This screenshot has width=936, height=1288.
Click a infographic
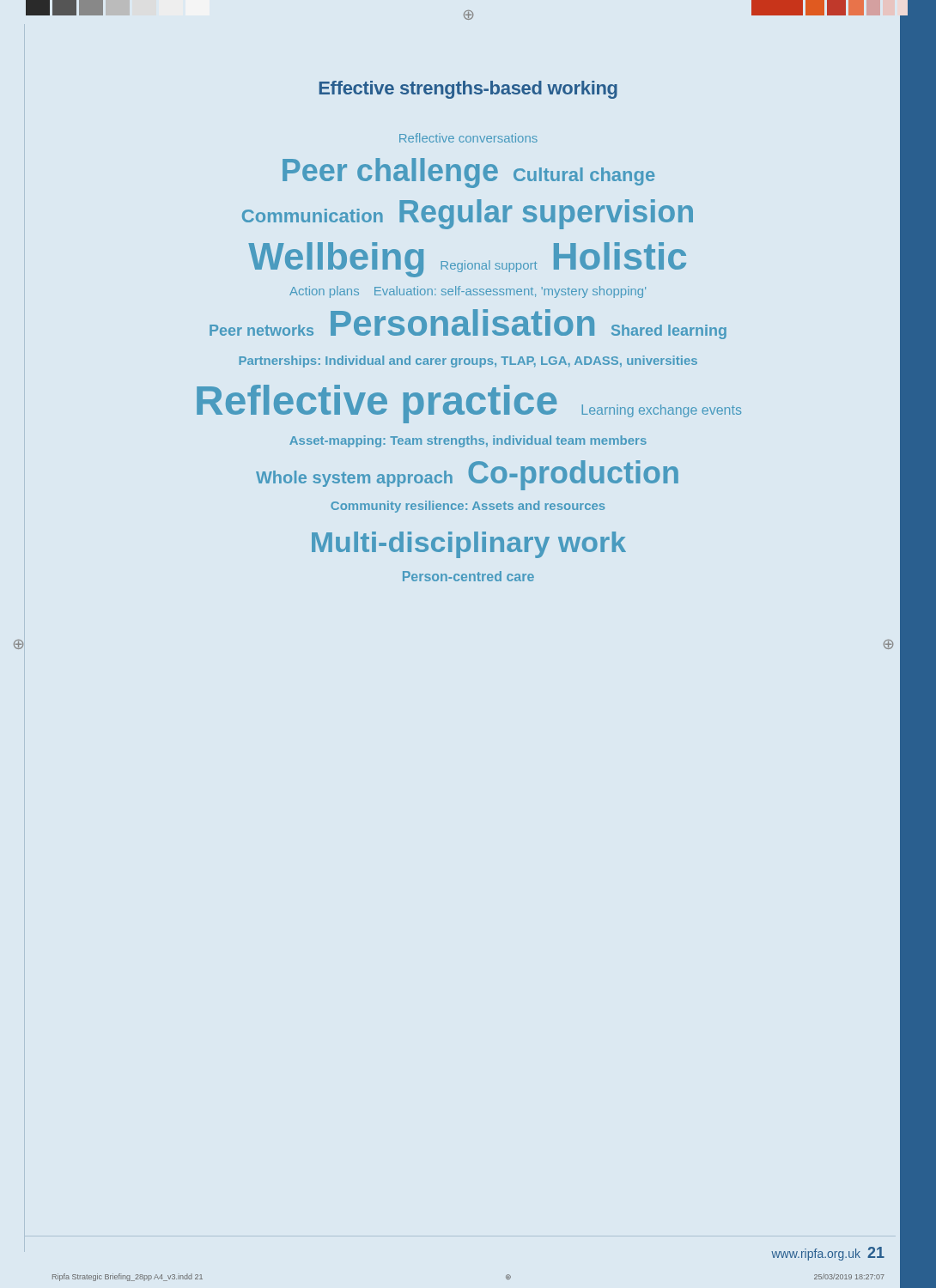468,358
